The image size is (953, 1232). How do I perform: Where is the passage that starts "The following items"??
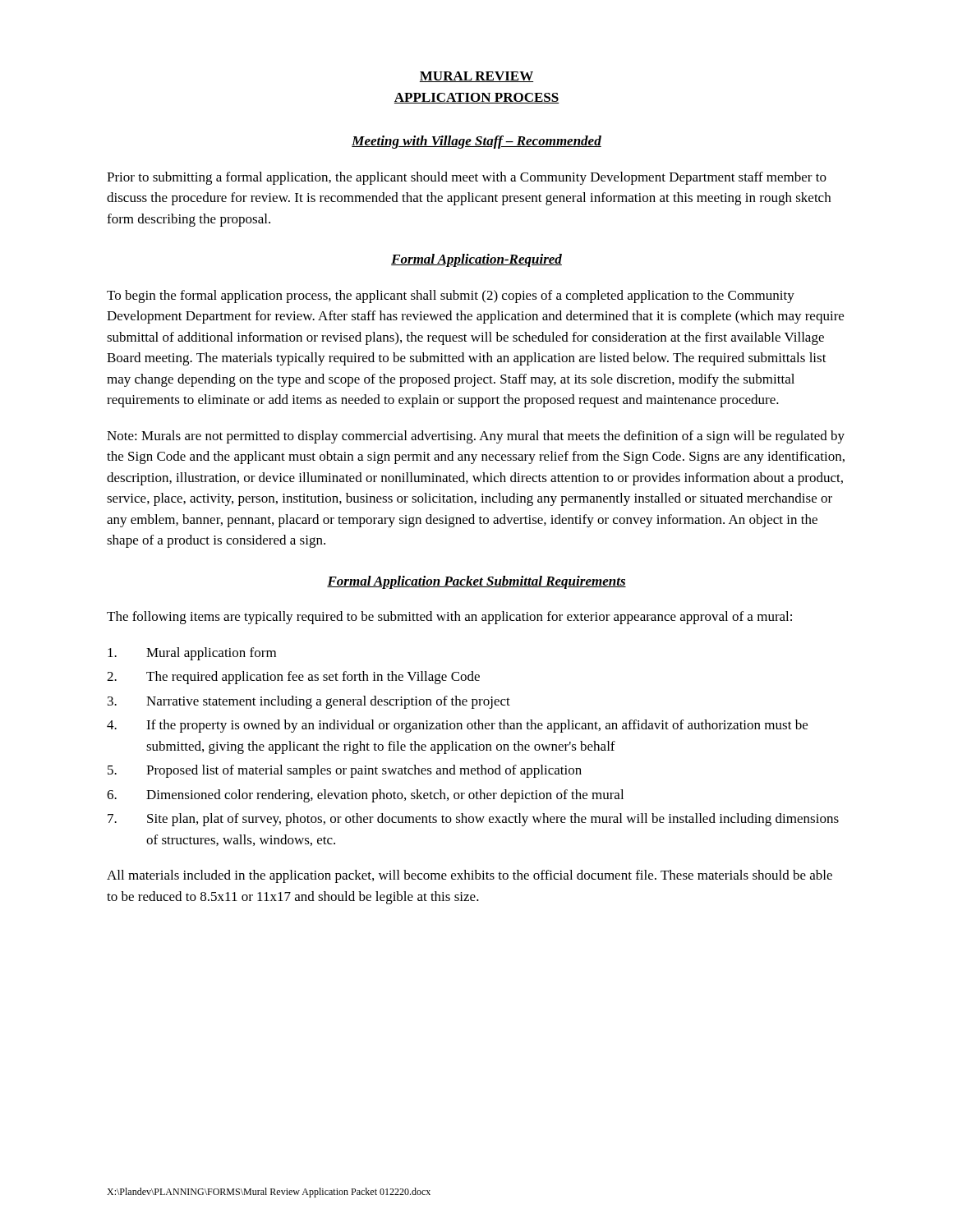[x=450, y=616]
